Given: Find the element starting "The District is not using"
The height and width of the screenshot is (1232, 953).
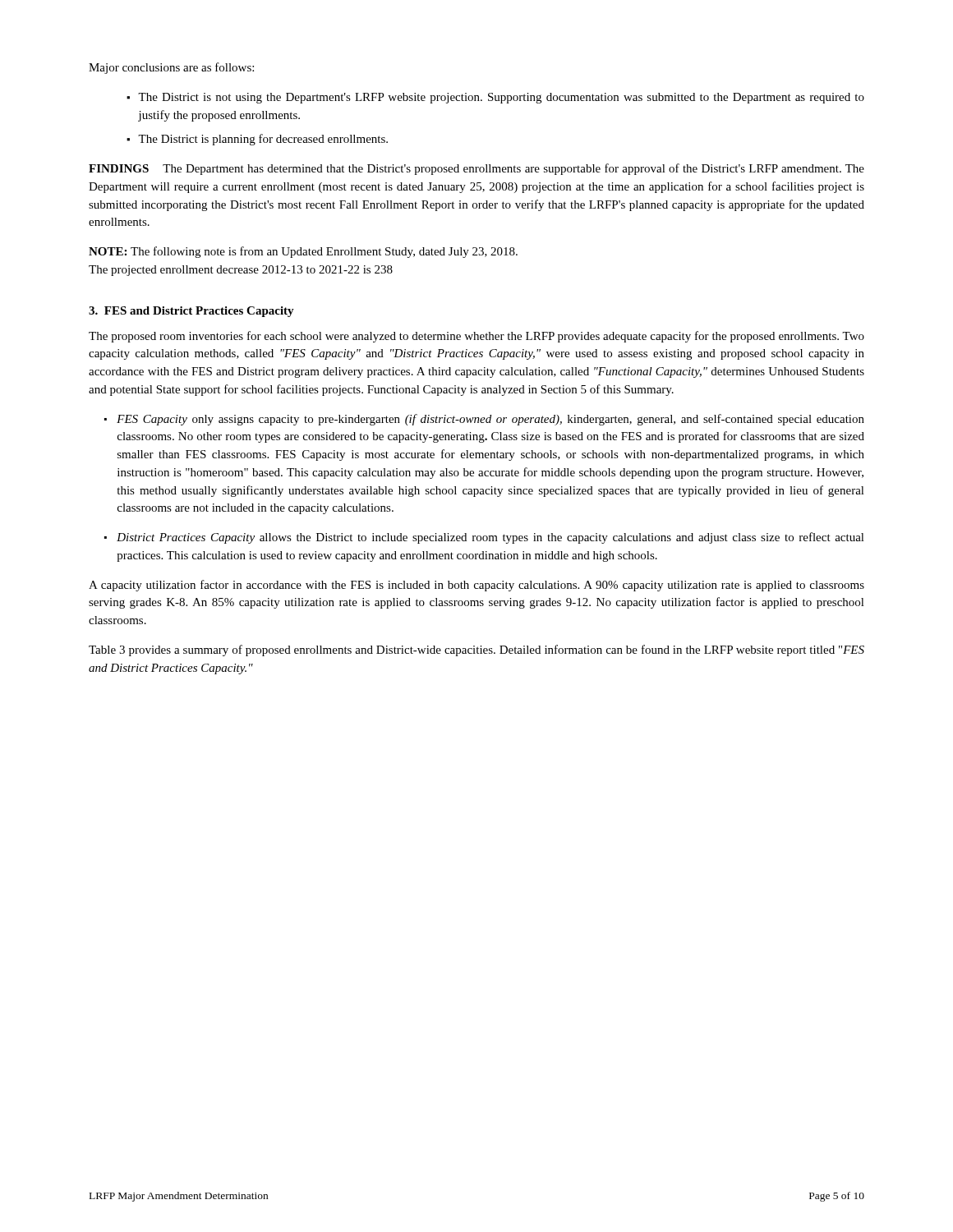Looking at the screenshot, I should coord(501,106).
